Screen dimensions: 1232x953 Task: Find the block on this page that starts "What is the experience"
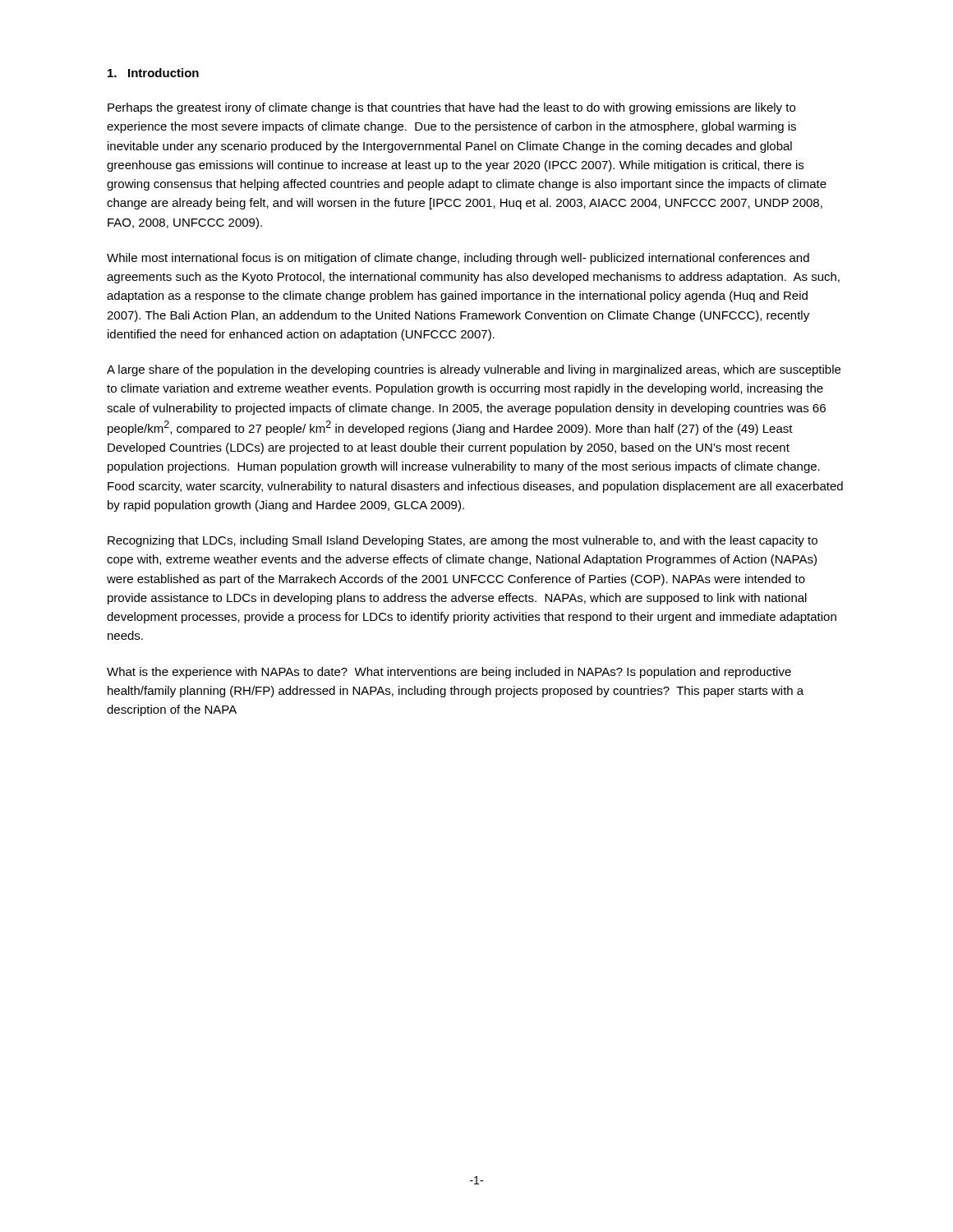click(455, 690)
